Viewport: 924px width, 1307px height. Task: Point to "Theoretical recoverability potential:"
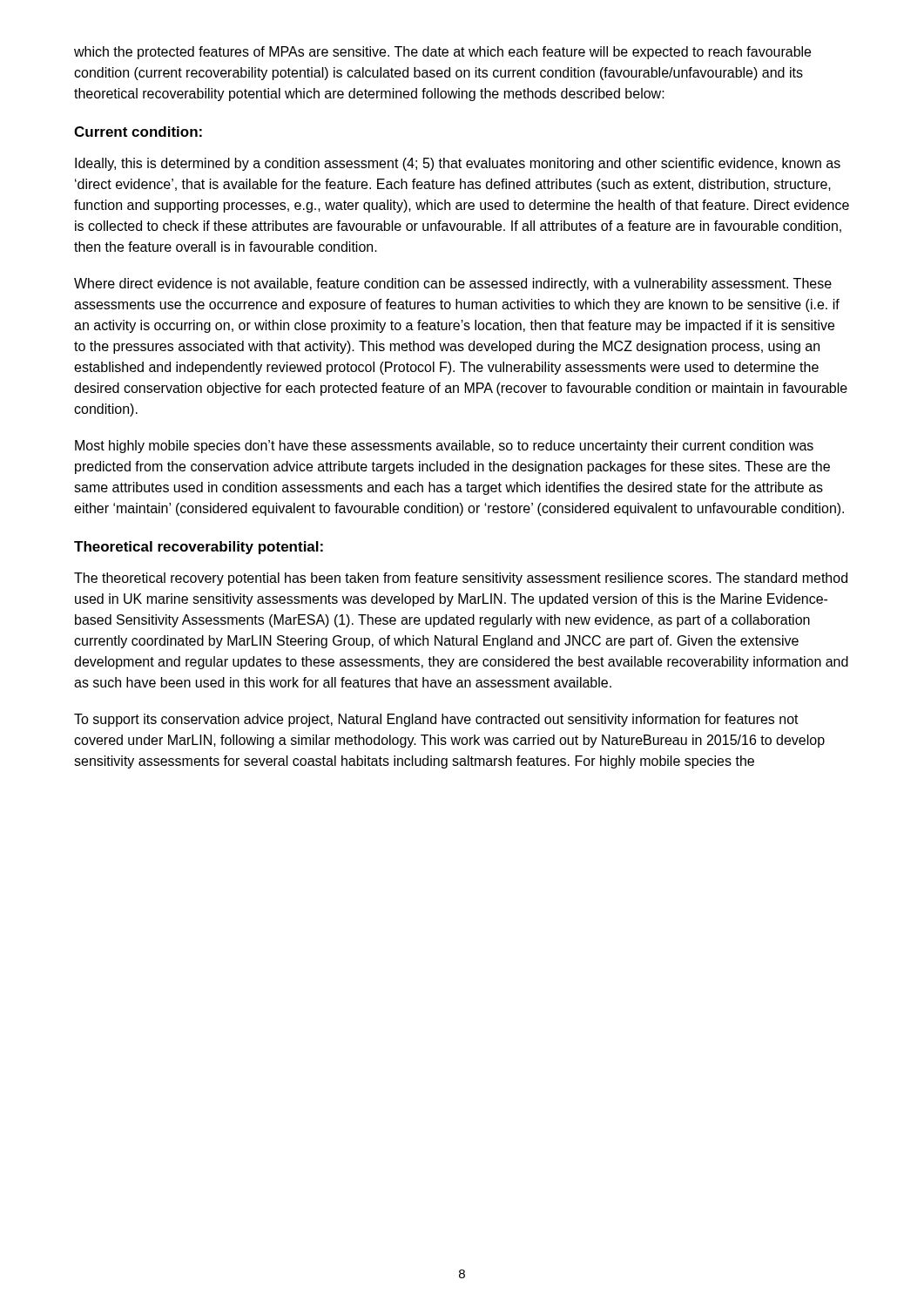click(x=199, y=547)
